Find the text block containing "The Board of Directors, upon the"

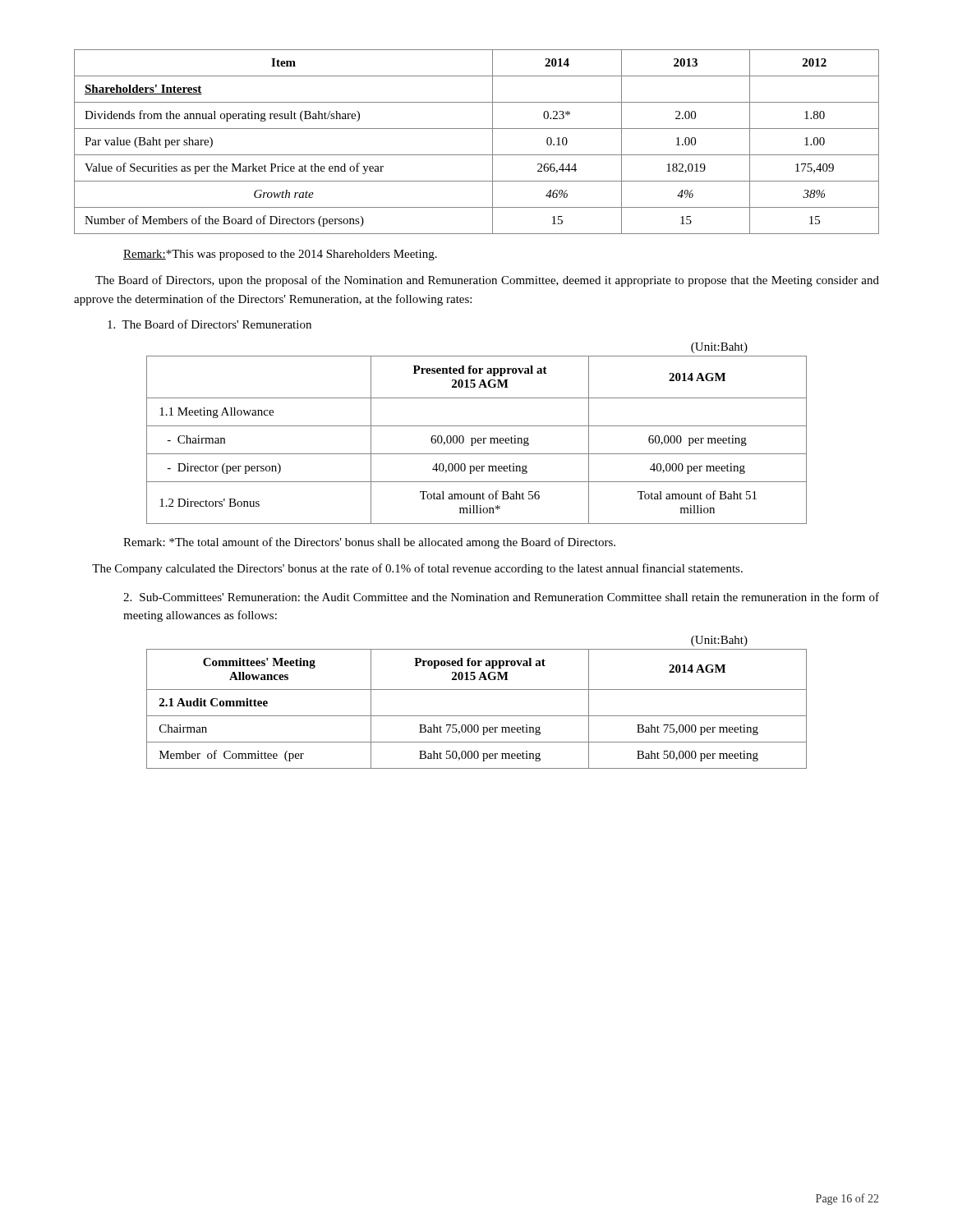point(476,289)
